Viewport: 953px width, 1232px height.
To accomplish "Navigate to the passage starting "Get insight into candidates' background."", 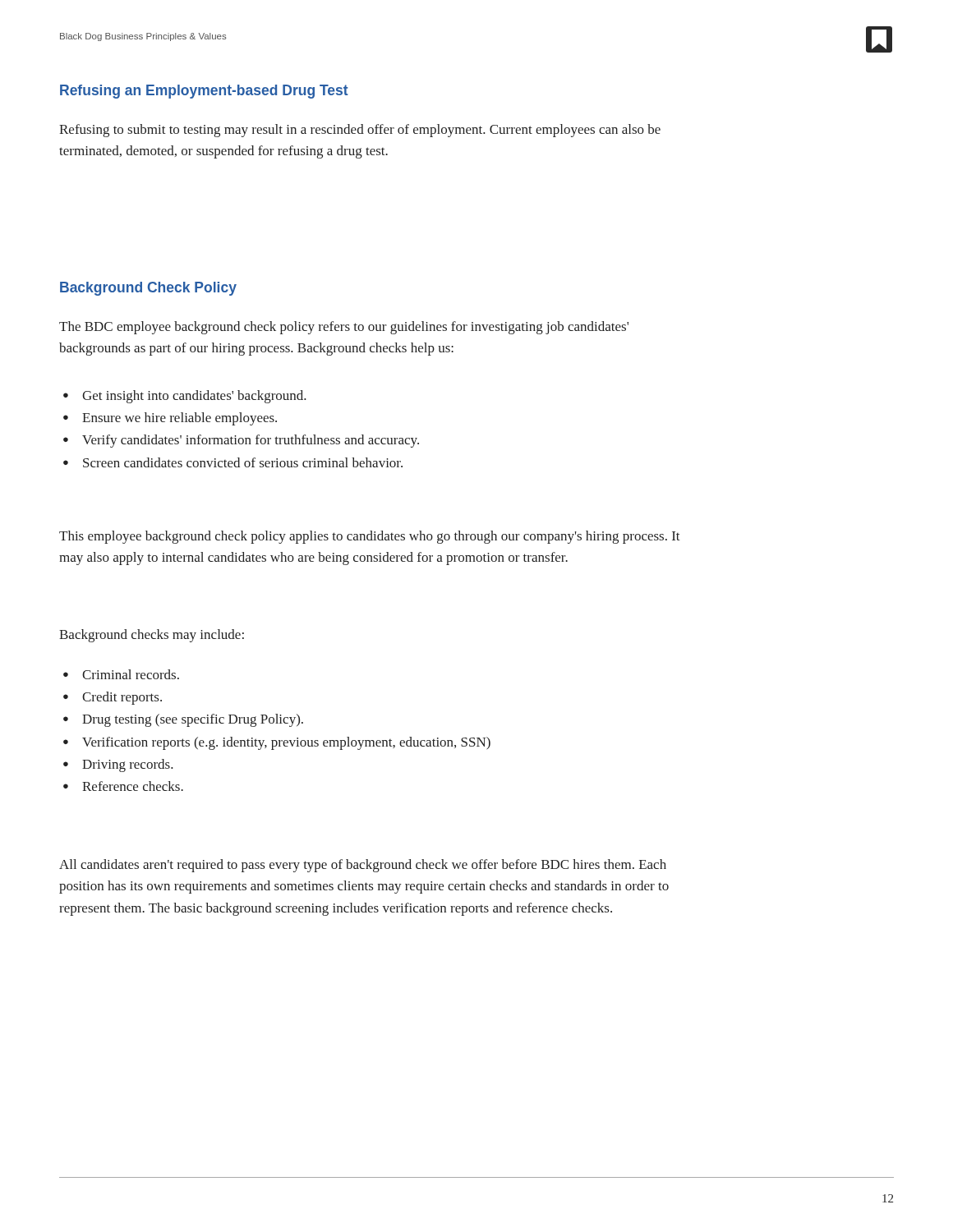I will [x=195, y=395].
